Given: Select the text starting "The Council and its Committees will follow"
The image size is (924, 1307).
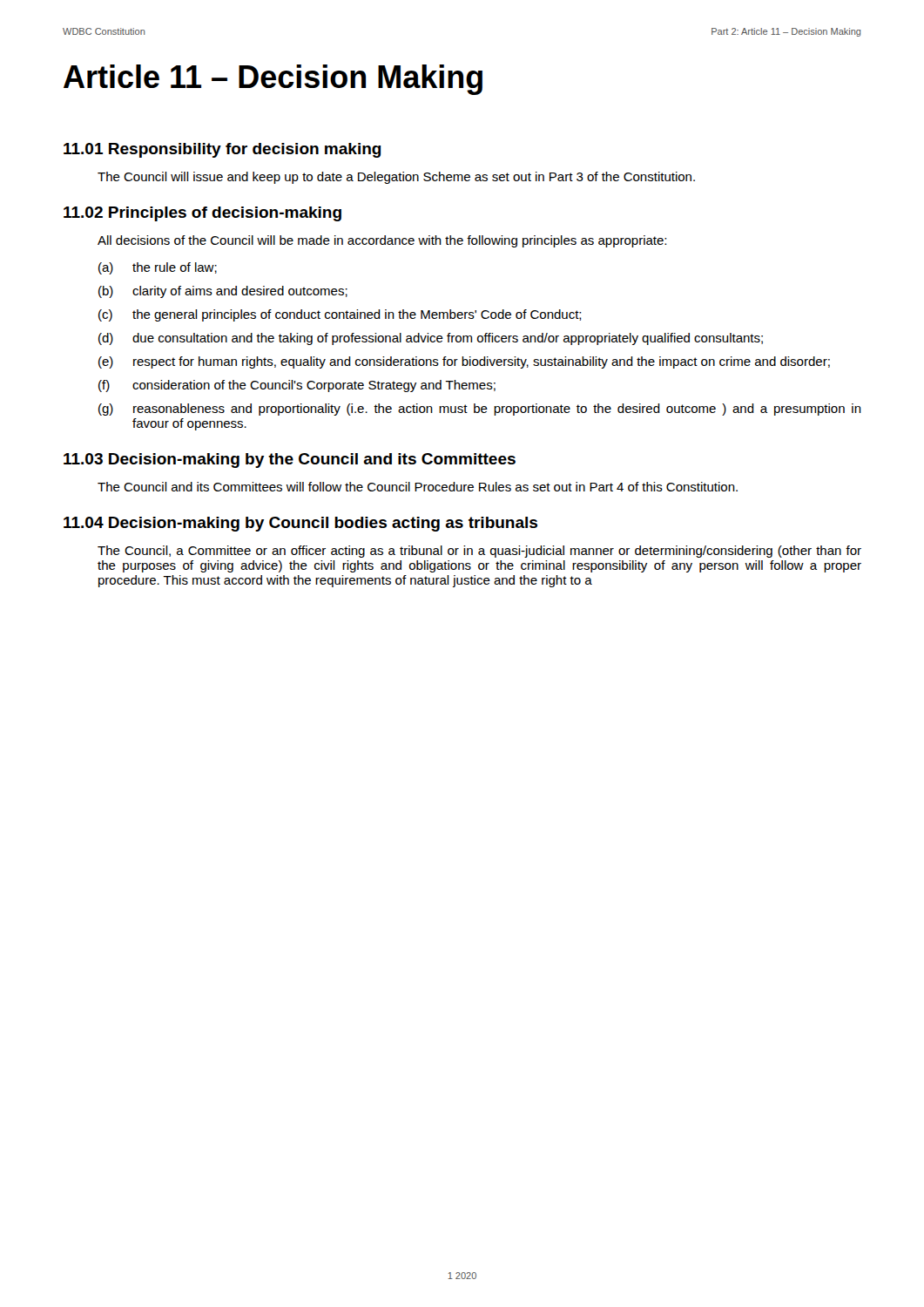Looking at the screenshot, I should pyautogui.click(x=479, y=487).
